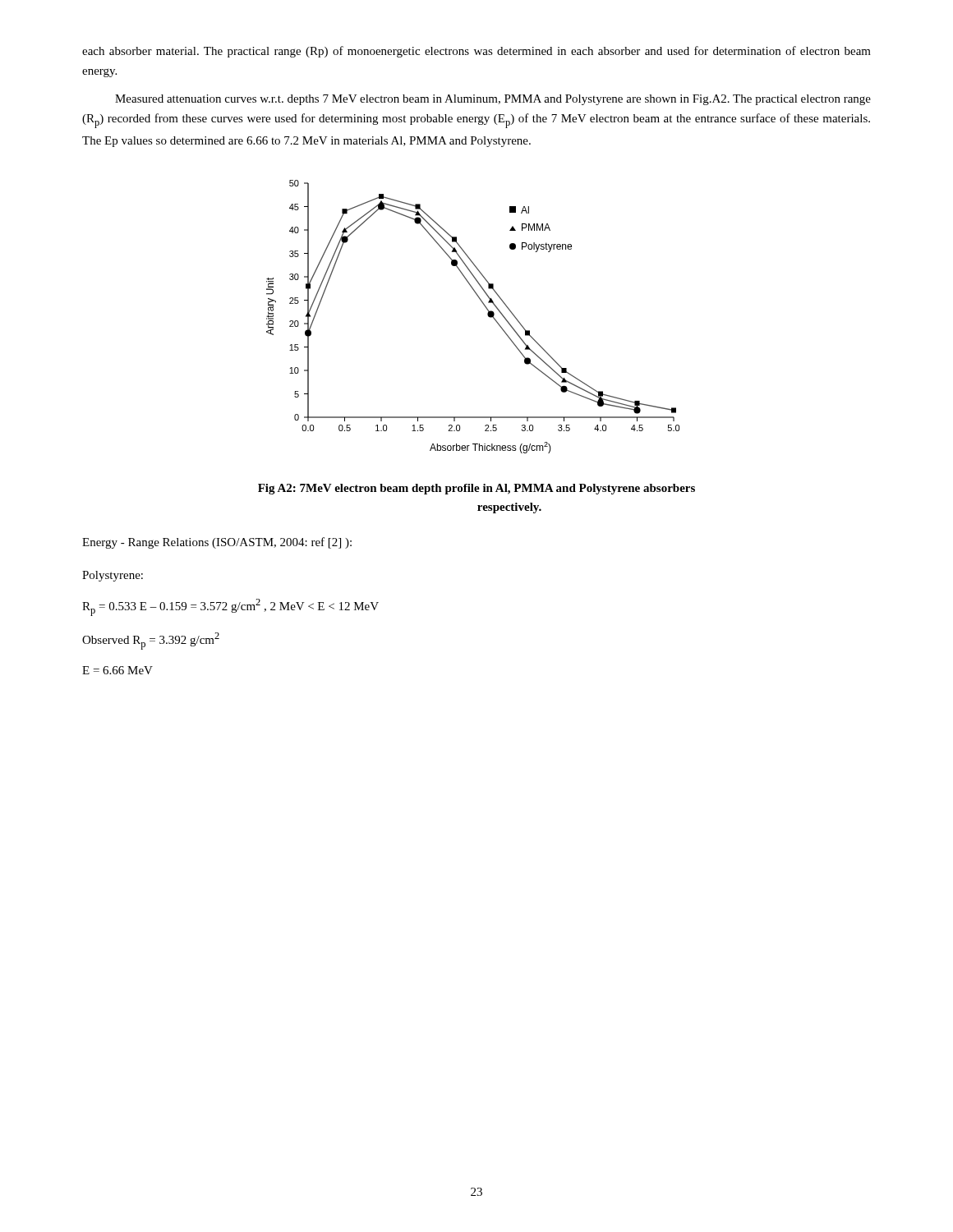Screen dimensions: 1232x953
Task: Find the block on this page that starts "each absorber material. The practical range"
Action: tap(476, 61)
